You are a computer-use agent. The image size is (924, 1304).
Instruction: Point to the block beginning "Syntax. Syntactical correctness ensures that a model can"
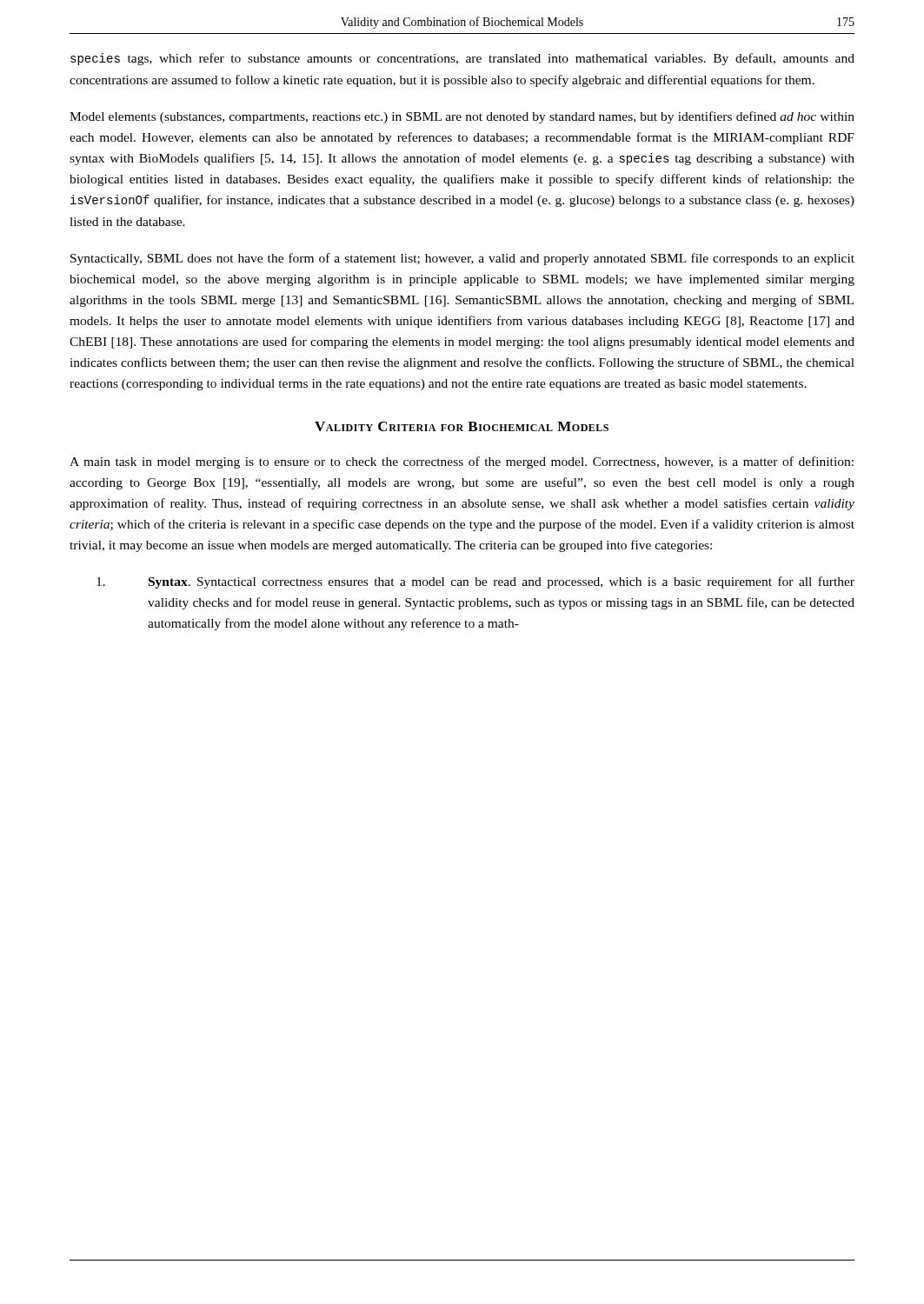point(462,603)
